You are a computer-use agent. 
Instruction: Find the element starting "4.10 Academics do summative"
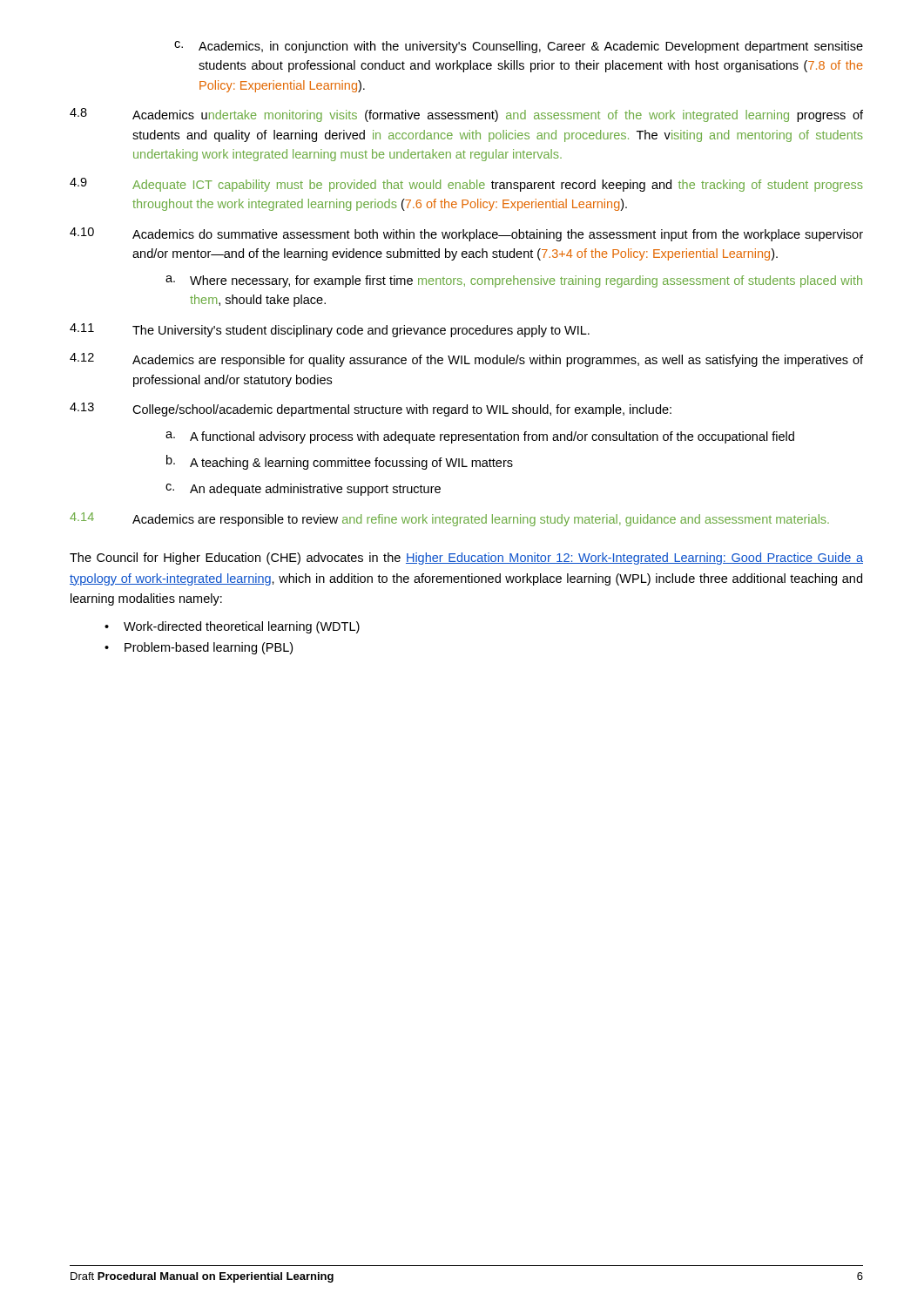click(466, 244)
